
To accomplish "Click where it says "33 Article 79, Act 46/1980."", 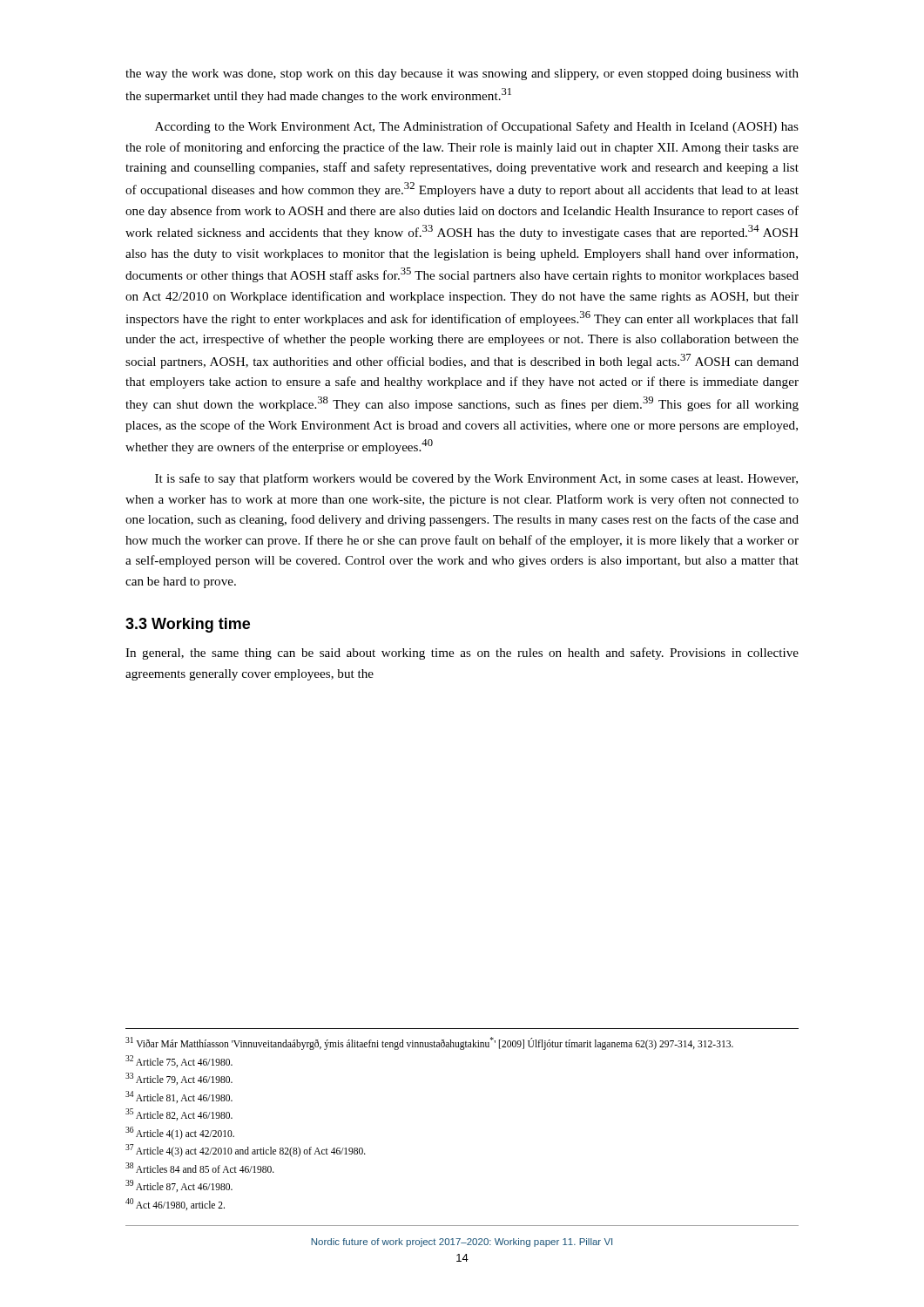I will (x=179, y=1078).
